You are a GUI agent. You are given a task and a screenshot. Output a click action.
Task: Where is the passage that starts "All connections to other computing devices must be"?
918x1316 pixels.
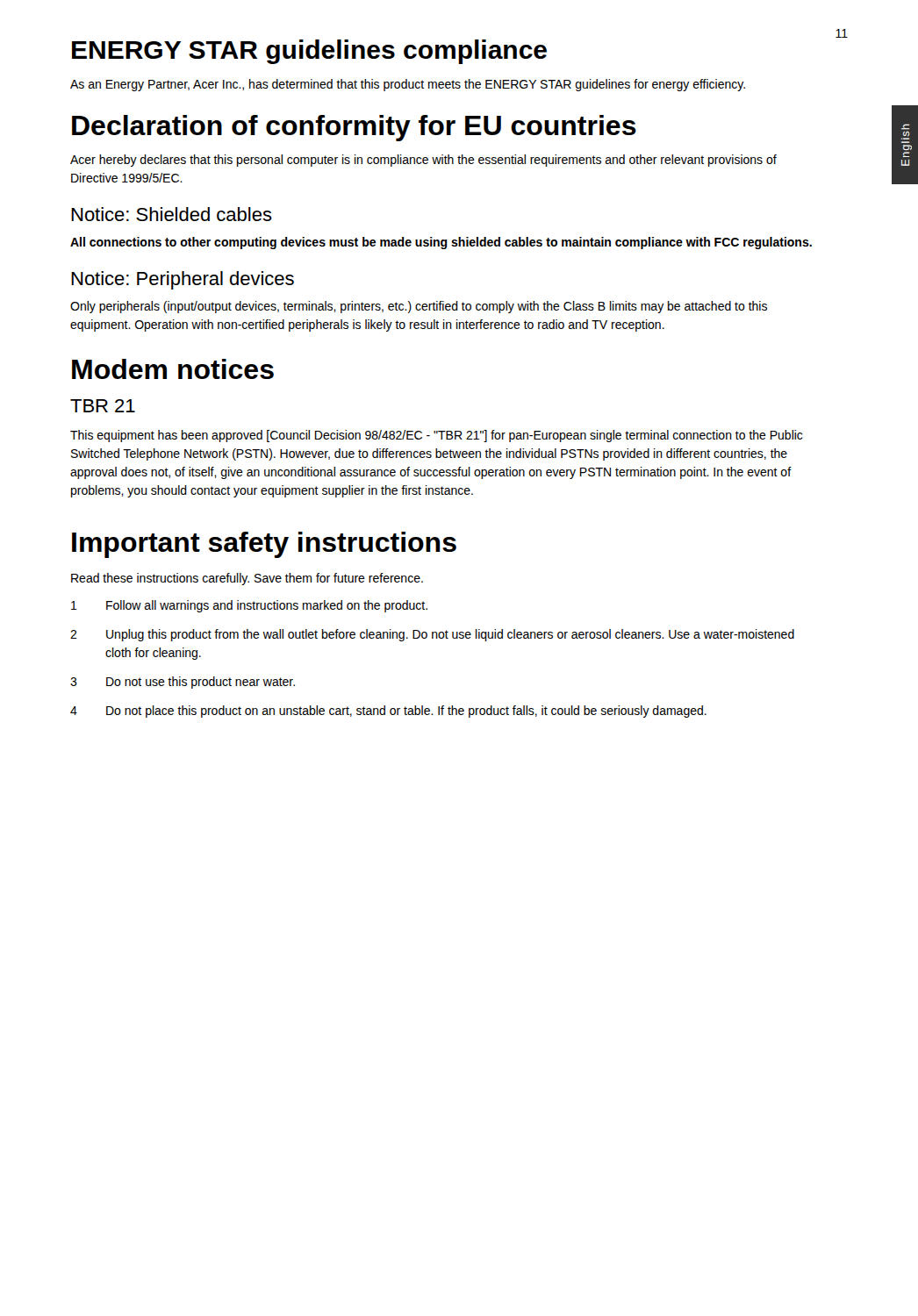pyautogui.click(x=446, y=243)
